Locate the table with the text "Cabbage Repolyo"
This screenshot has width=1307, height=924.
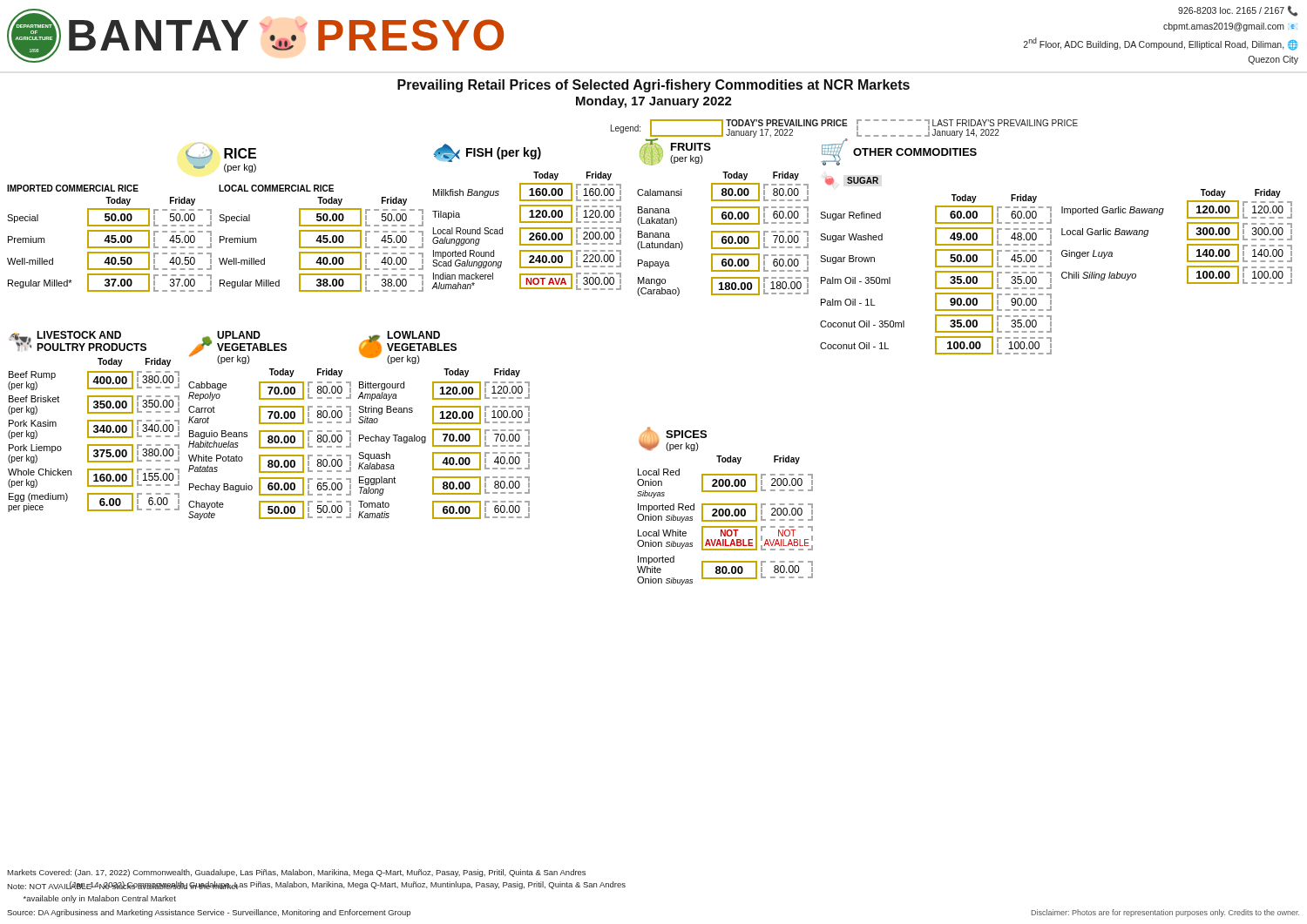270,425
